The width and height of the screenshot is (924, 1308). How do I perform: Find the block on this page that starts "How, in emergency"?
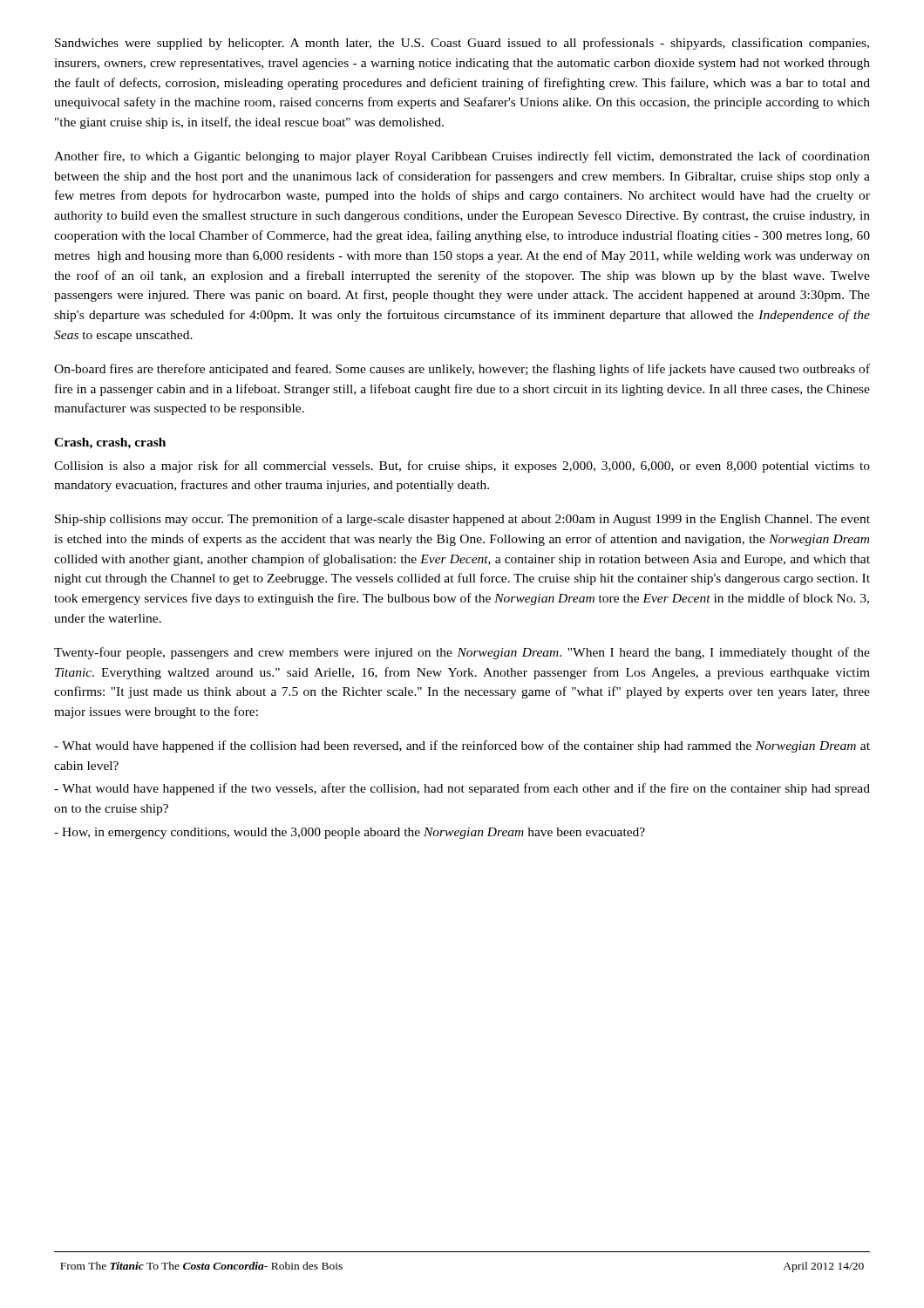pyautogui.click(x=350, y=831)
